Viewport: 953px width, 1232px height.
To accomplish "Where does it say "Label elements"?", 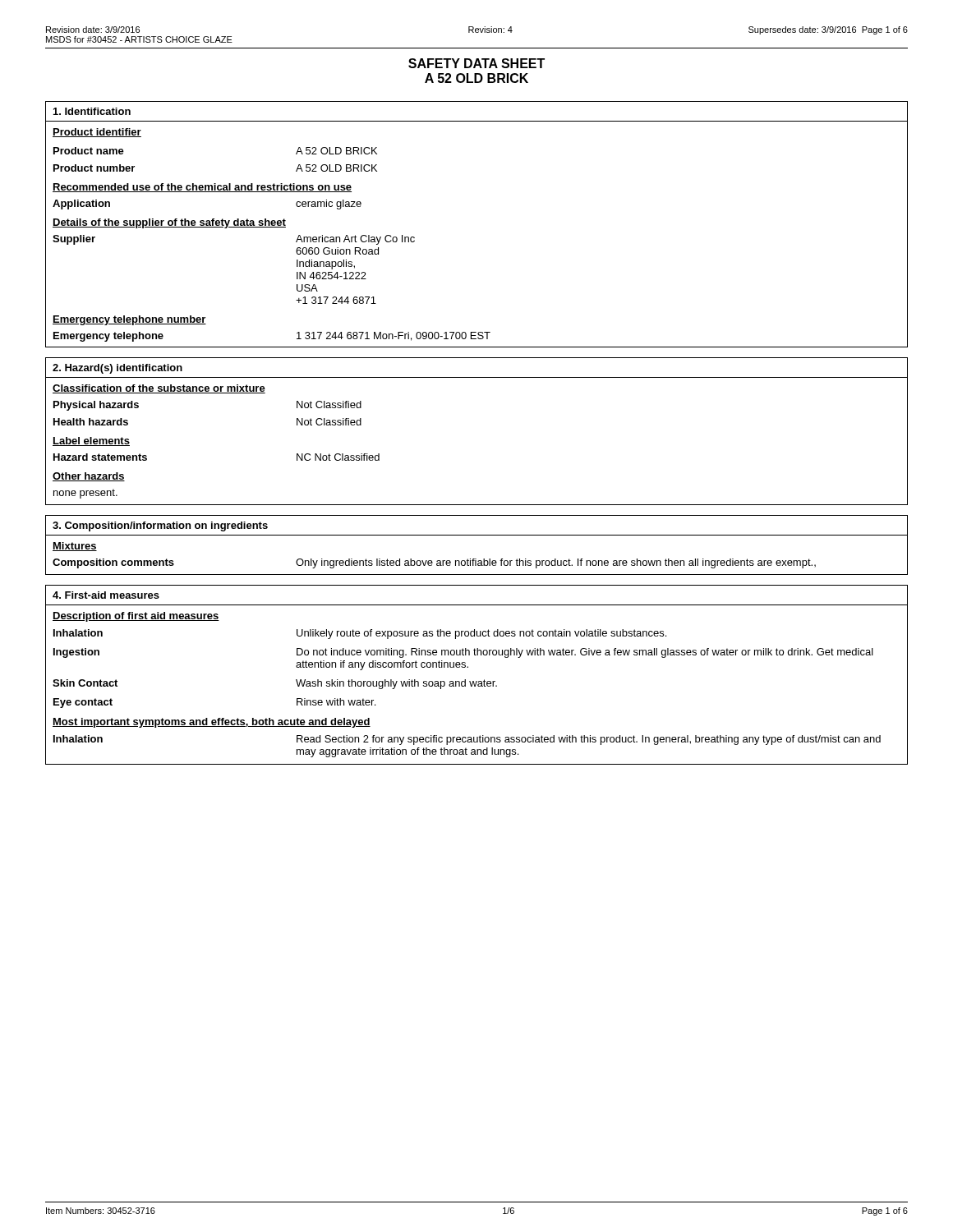I will [91, 441].
